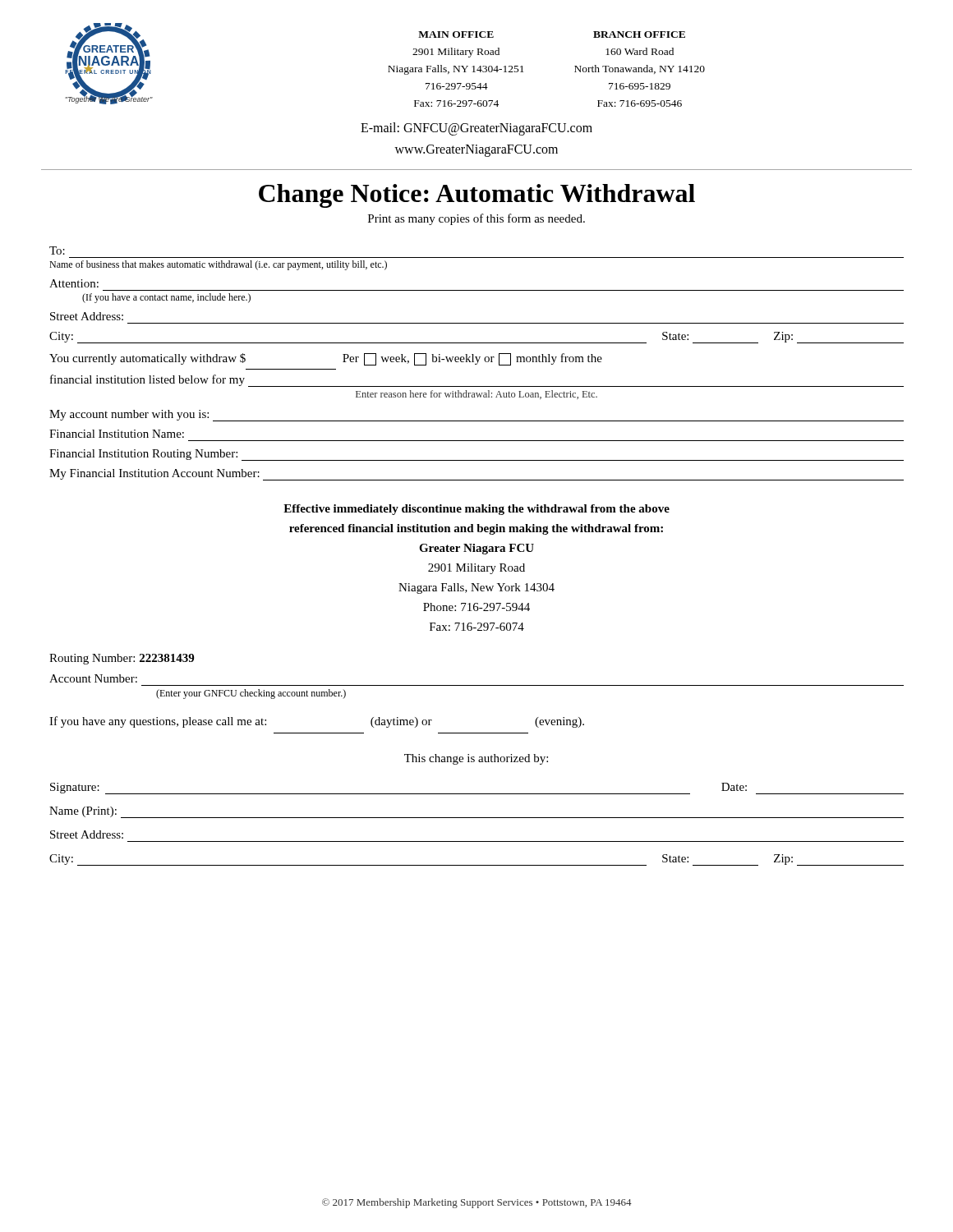Find "Financial Institution Name:" on this page
953x1232 pixels.
476,433
